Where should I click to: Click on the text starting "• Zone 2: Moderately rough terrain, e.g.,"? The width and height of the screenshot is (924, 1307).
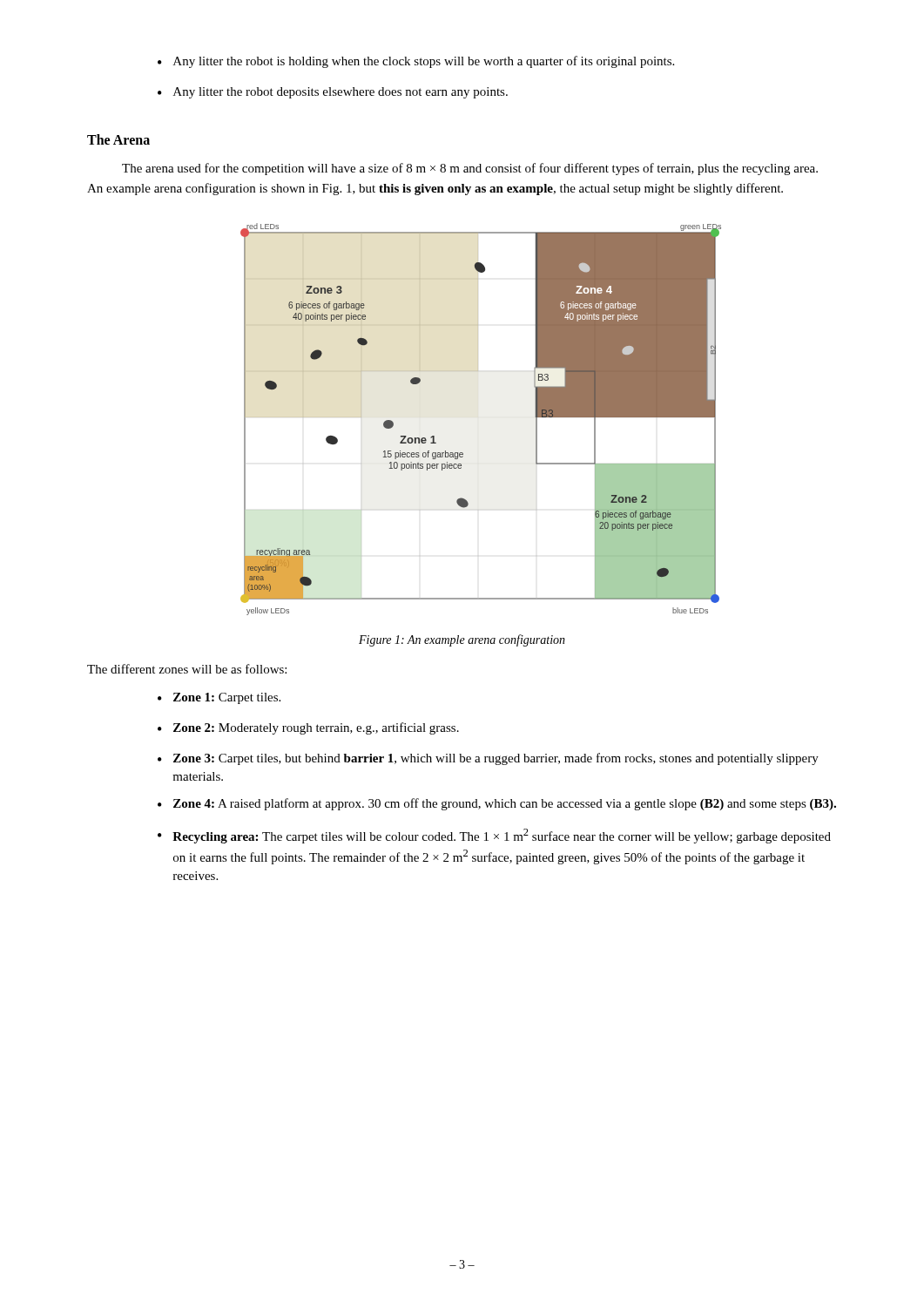[308, 728]
